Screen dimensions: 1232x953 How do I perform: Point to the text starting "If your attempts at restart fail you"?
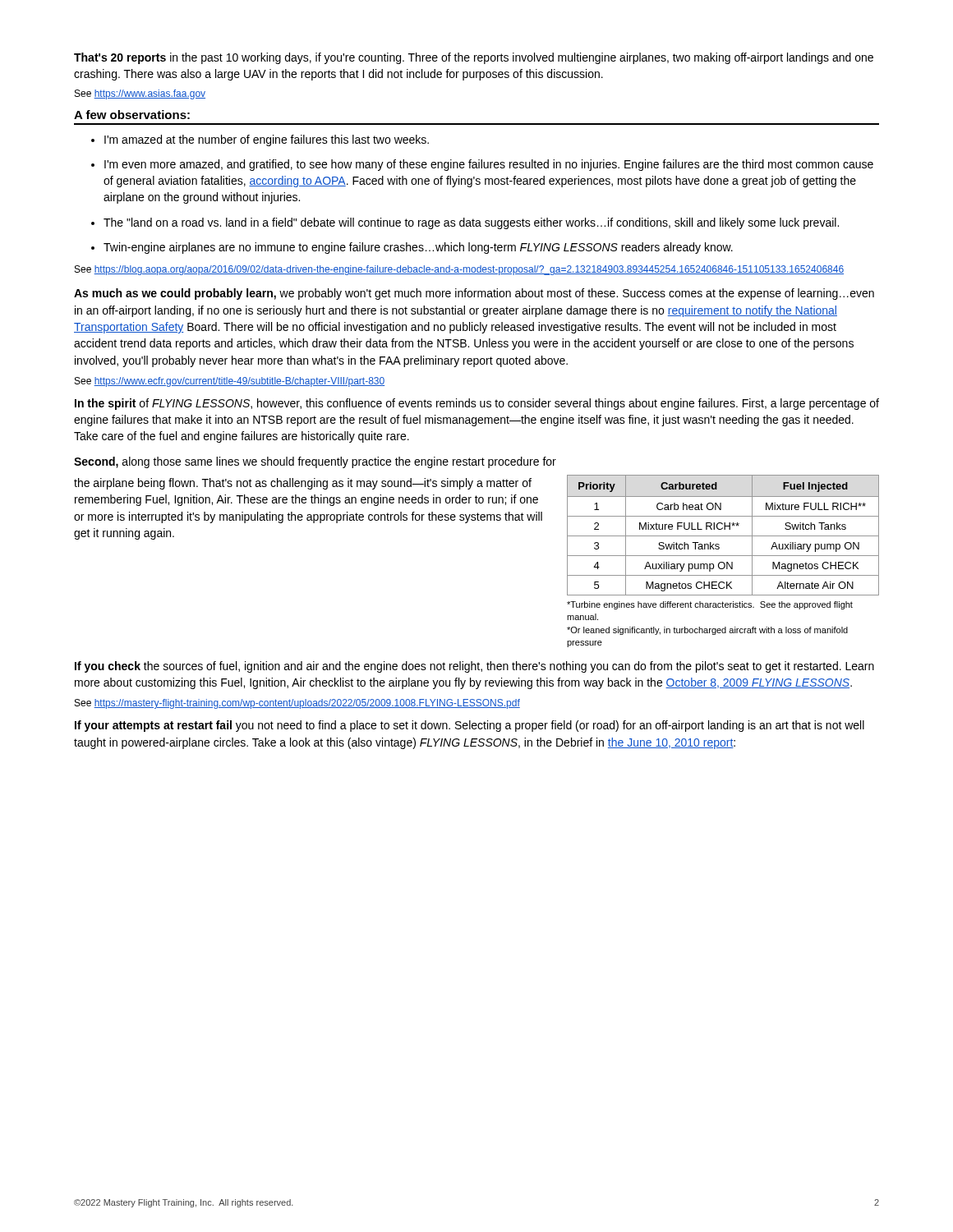pos(469,734)
